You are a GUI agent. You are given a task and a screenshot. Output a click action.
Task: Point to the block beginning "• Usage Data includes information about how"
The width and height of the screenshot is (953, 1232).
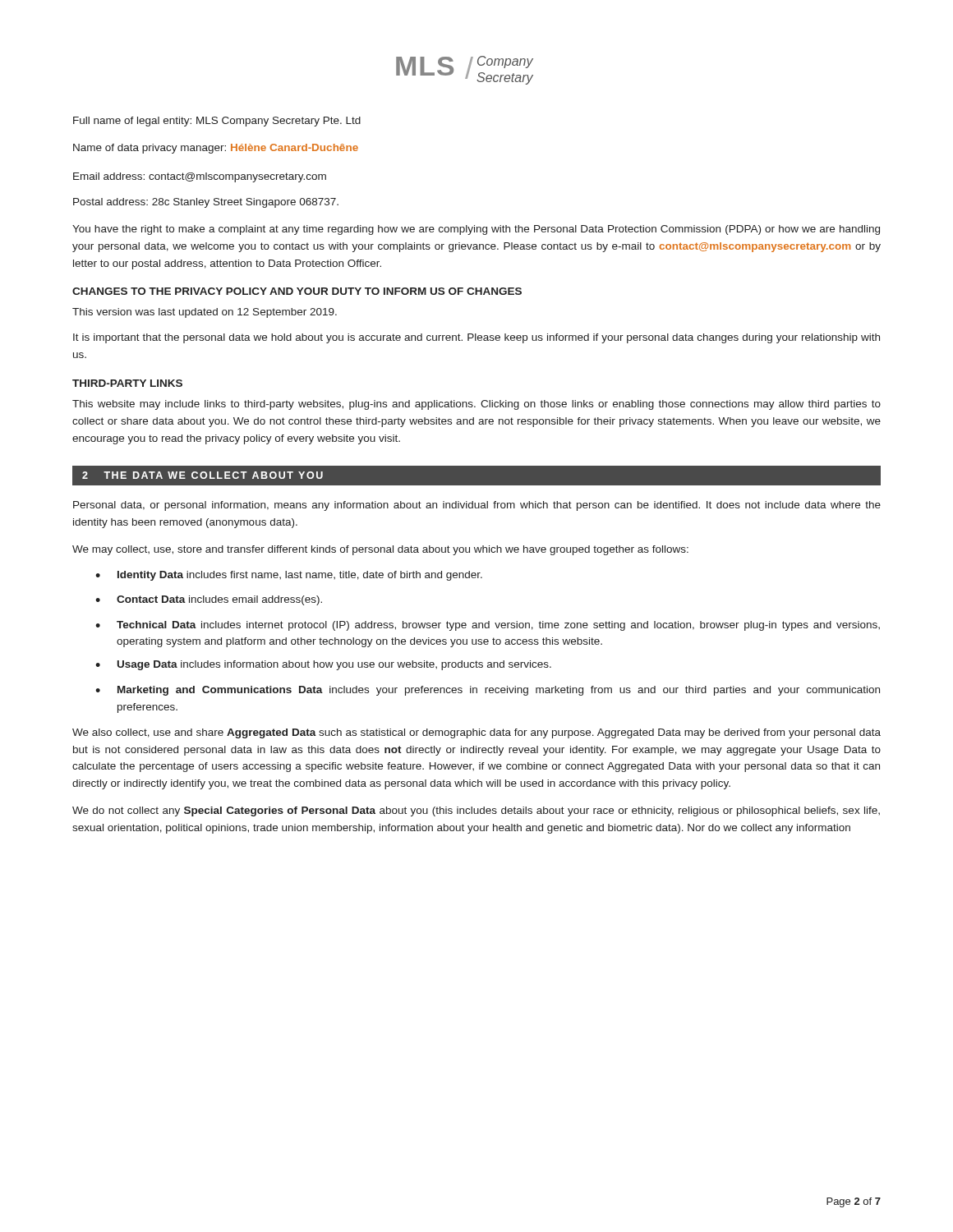coord(488,666)
